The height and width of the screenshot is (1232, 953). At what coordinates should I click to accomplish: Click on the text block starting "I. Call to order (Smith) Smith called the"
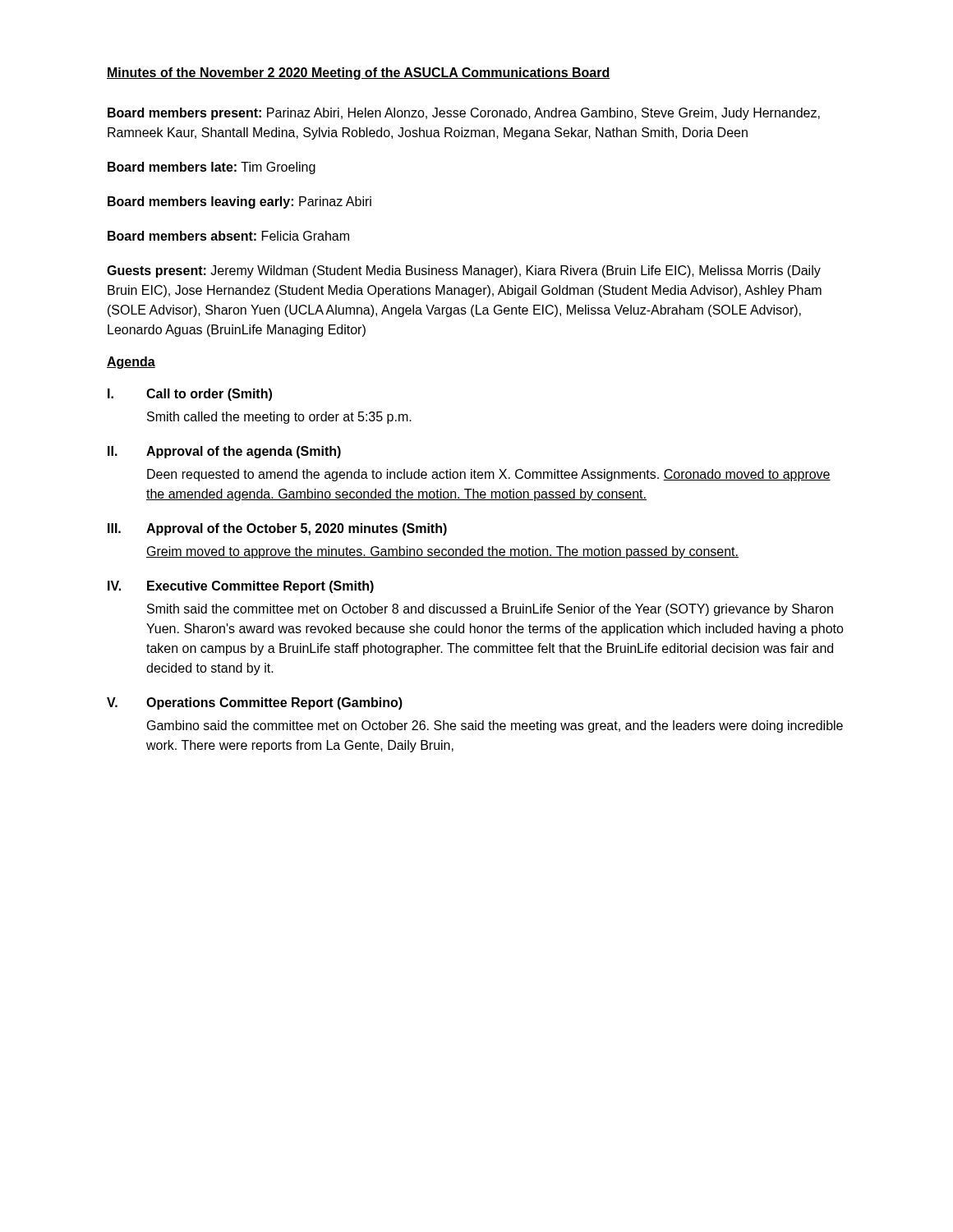click(x=190, y=395)
